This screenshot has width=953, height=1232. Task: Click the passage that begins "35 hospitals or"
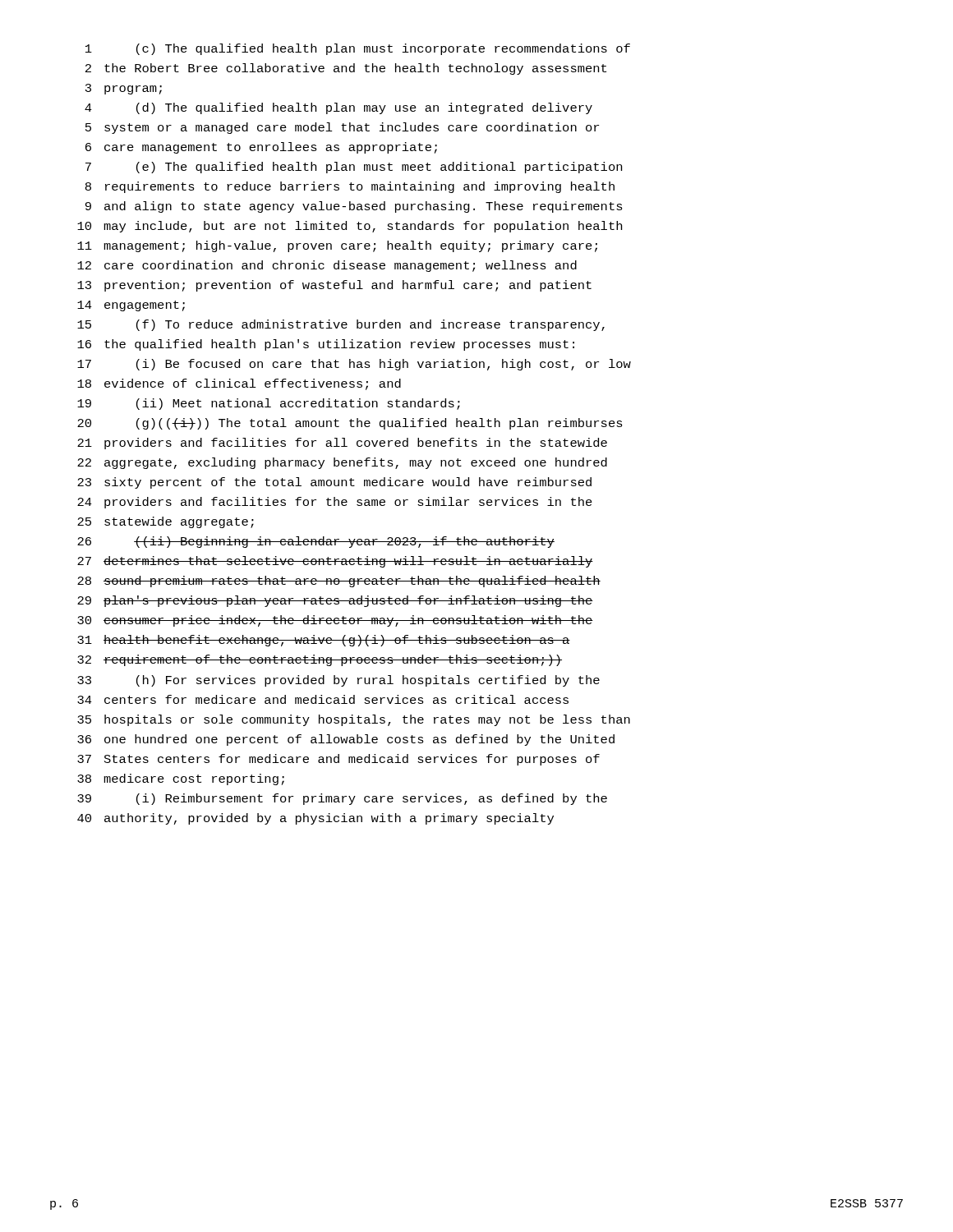pos(476,720)
